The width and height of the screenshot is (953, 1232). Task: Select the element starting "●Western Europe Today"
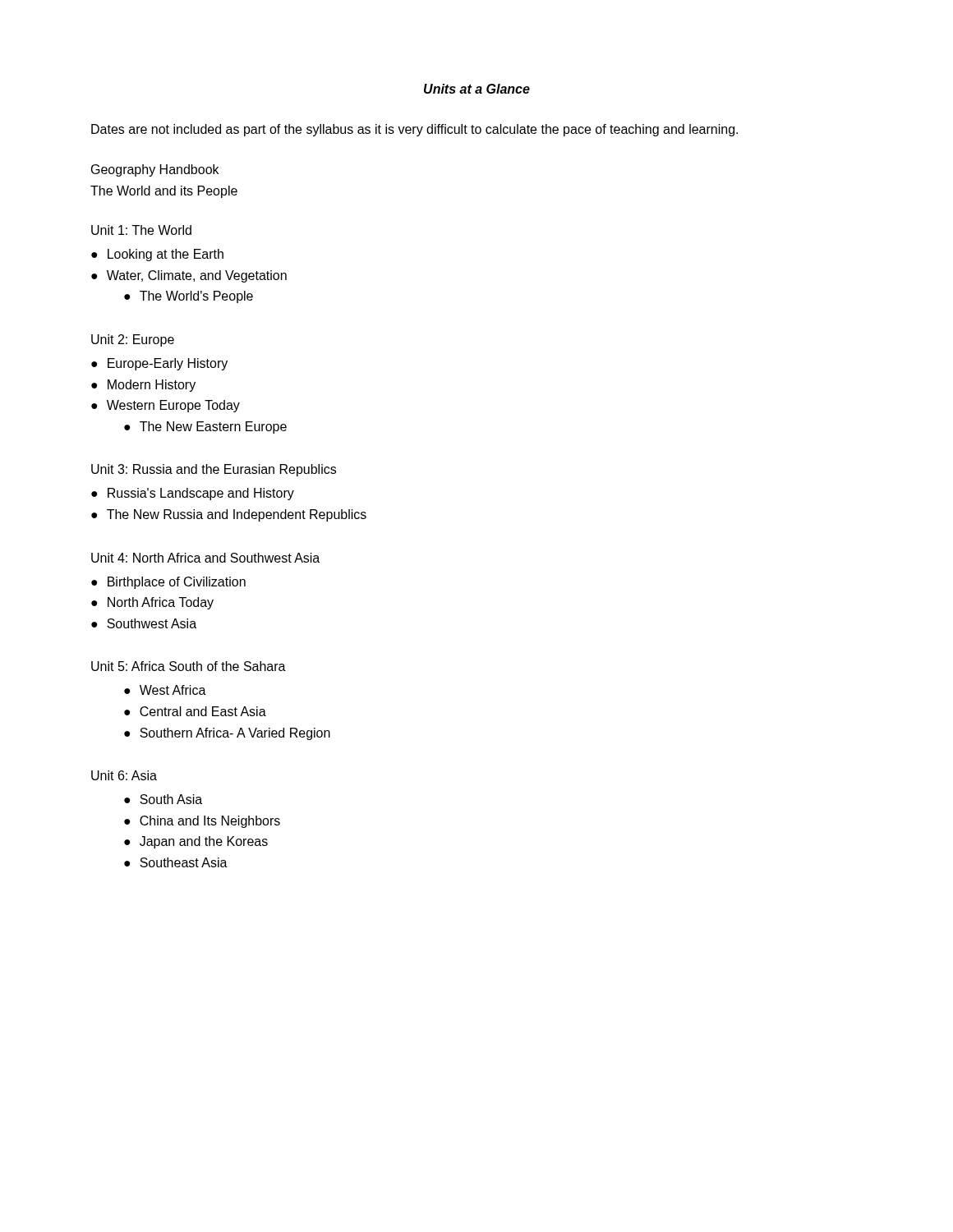[165, 406]
